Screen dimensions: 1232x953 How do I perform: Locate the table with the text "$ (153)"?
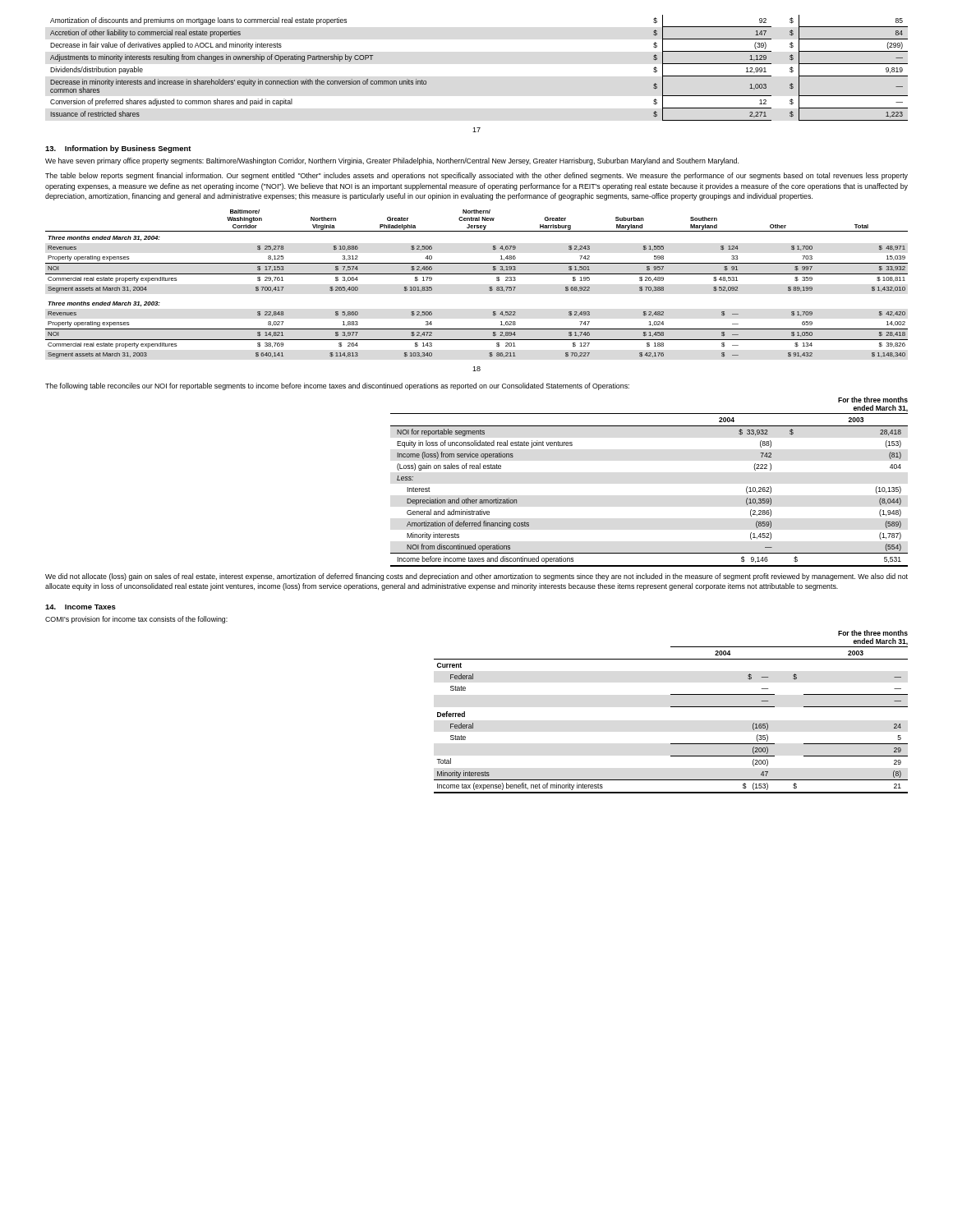476,720
